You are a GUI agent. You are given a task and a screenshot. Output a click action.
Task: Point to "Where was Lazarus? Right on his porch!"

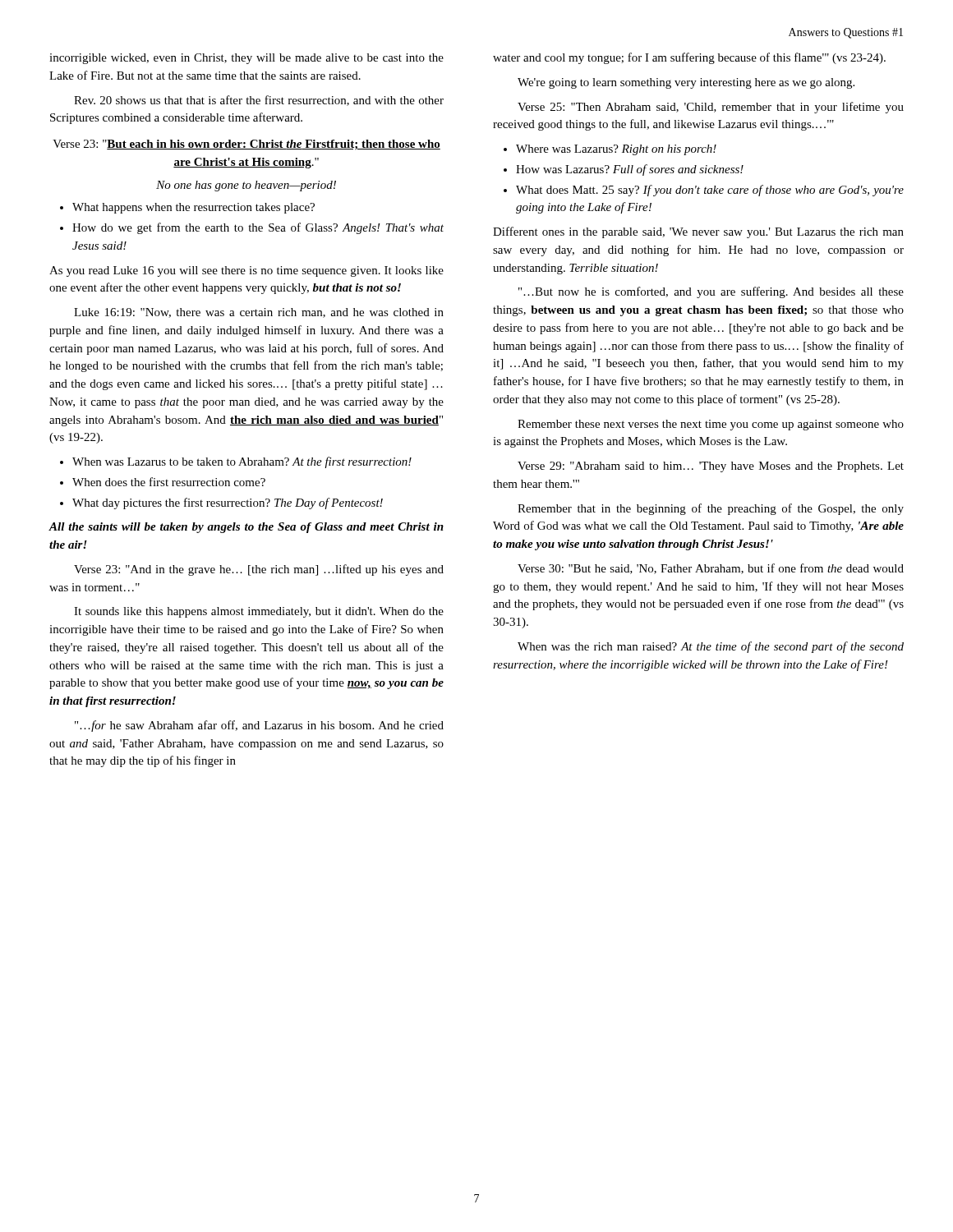(x=698, y=149)
